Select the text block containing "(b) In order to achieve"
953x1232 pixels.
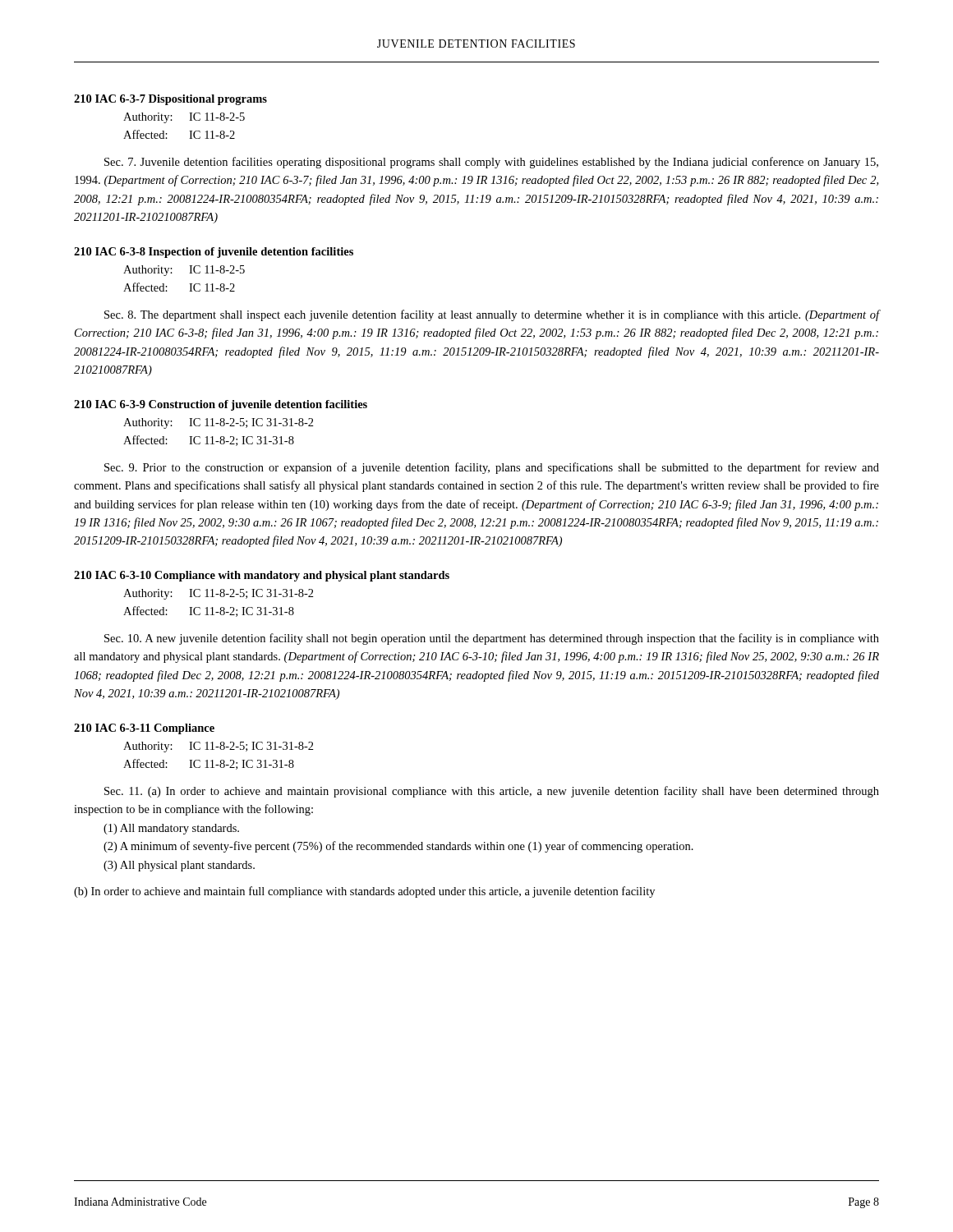(x=365, y=891)
